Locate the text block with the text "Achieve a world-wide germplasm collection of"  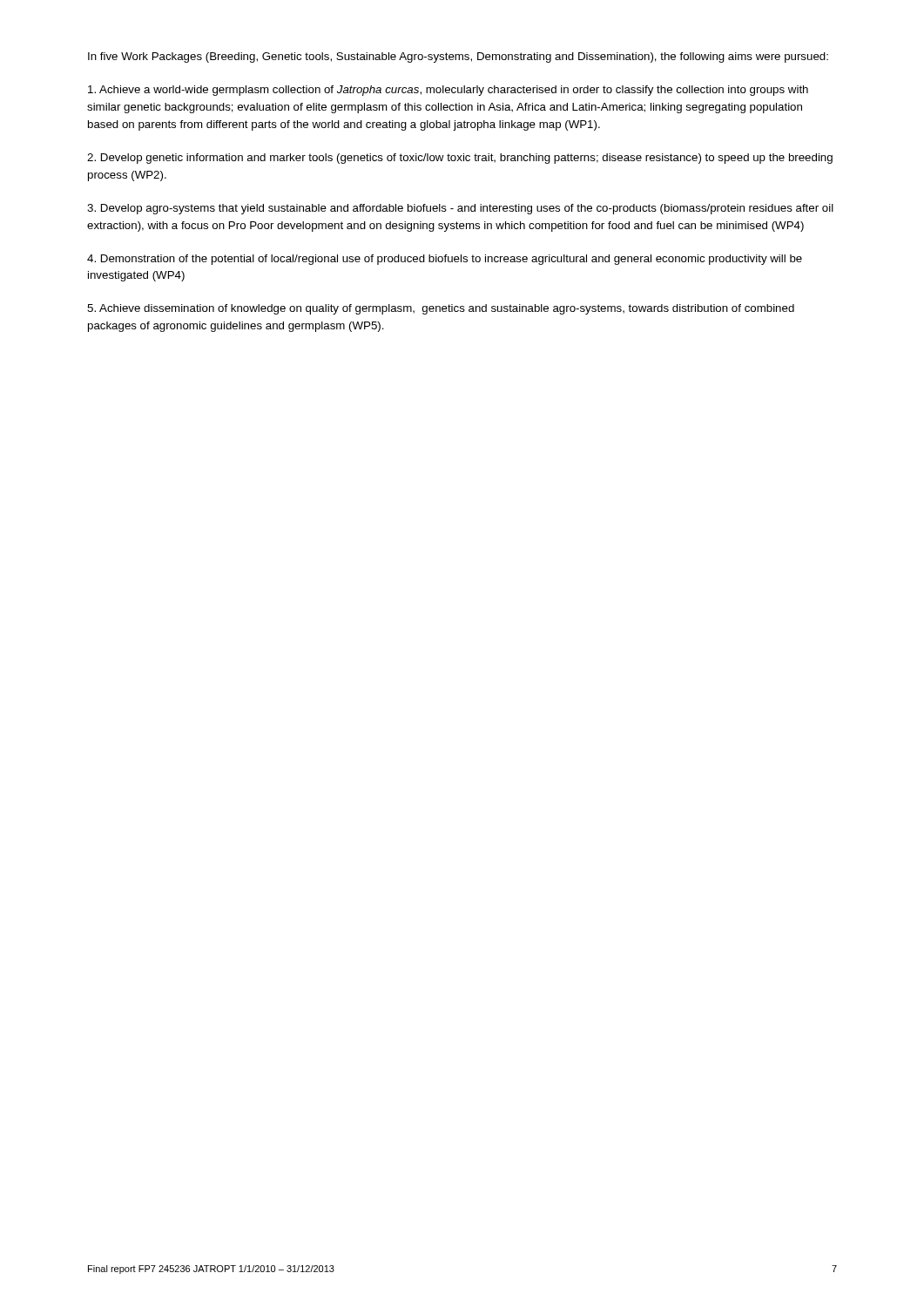[x=448, y=107]
